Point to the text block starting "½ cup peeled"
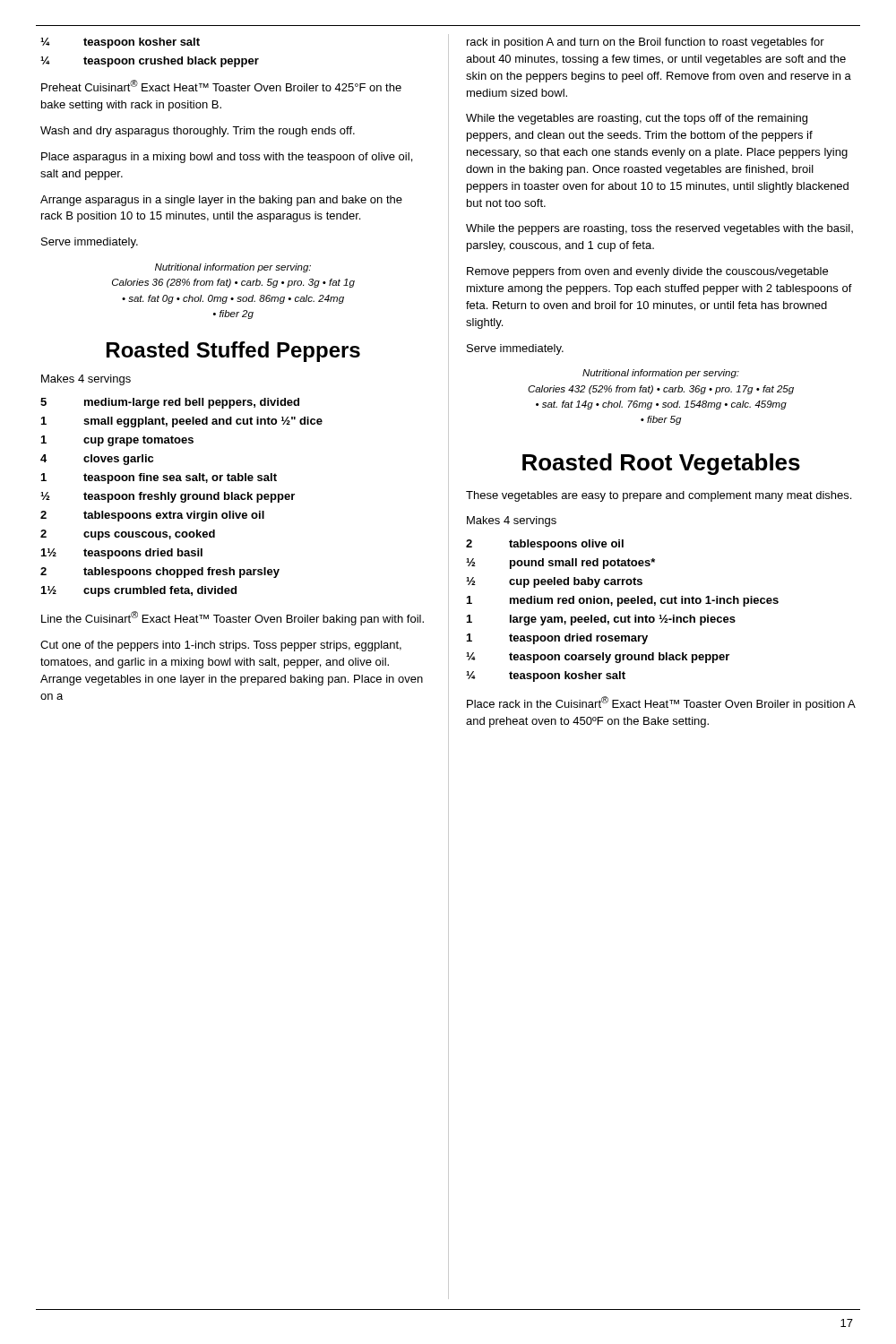Image resolution: width=896 pixels, height=1344 pixels. pos(554,582)
